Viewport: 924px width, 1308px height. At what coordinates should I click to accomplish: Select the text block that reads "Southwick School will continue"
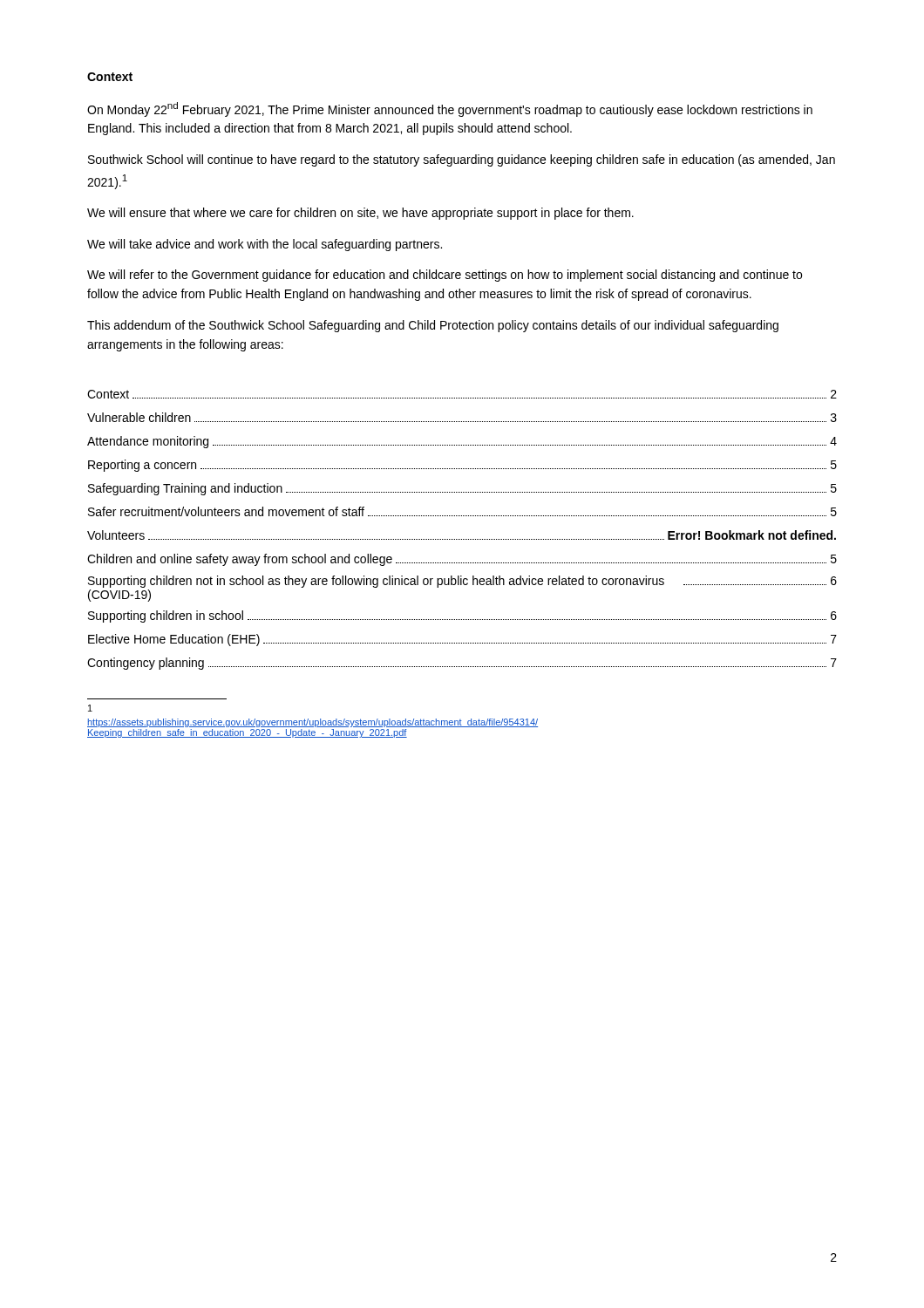(x=461, y=171)
